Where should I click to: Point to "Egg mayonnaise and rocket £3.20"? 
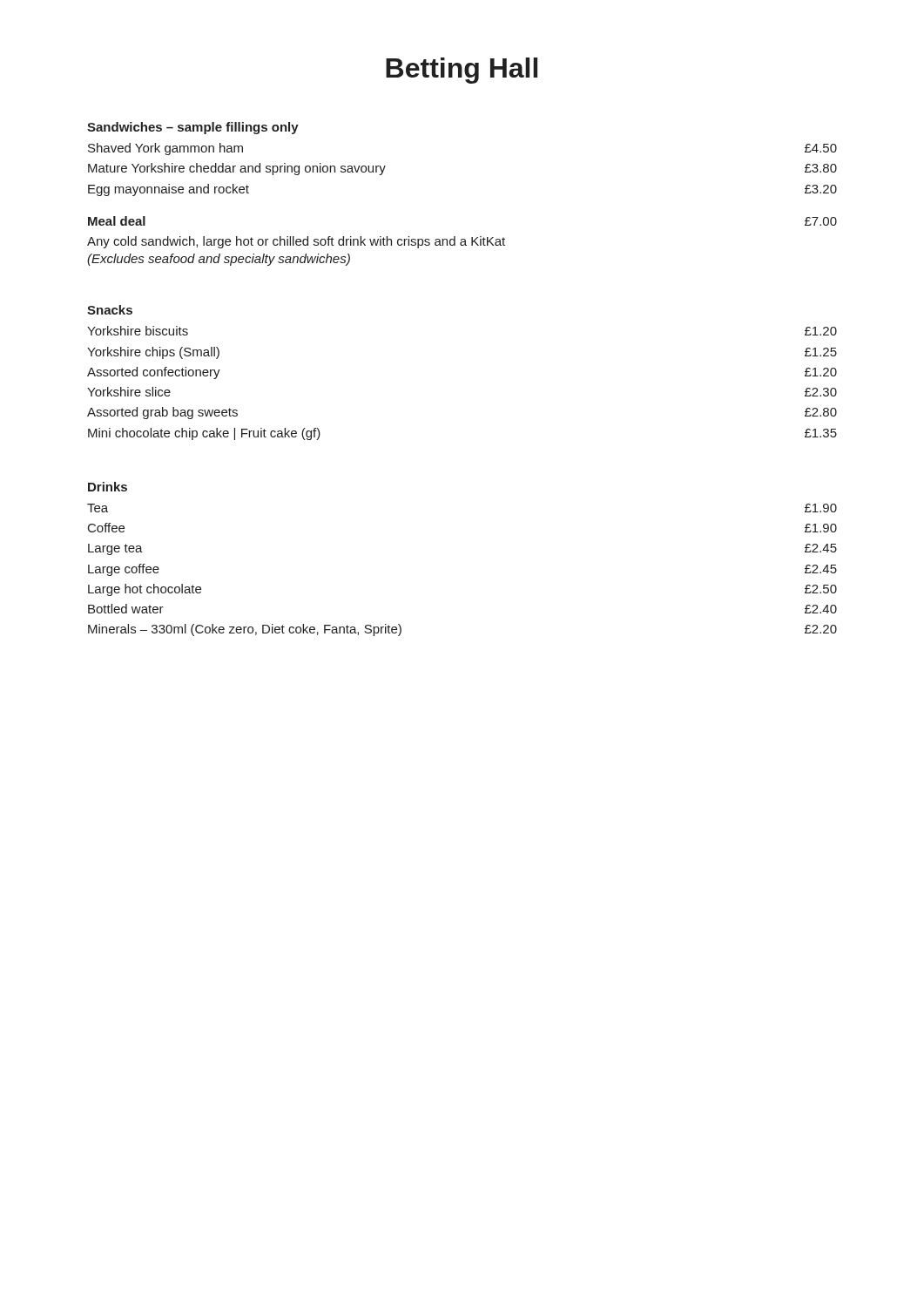point(165,190)
